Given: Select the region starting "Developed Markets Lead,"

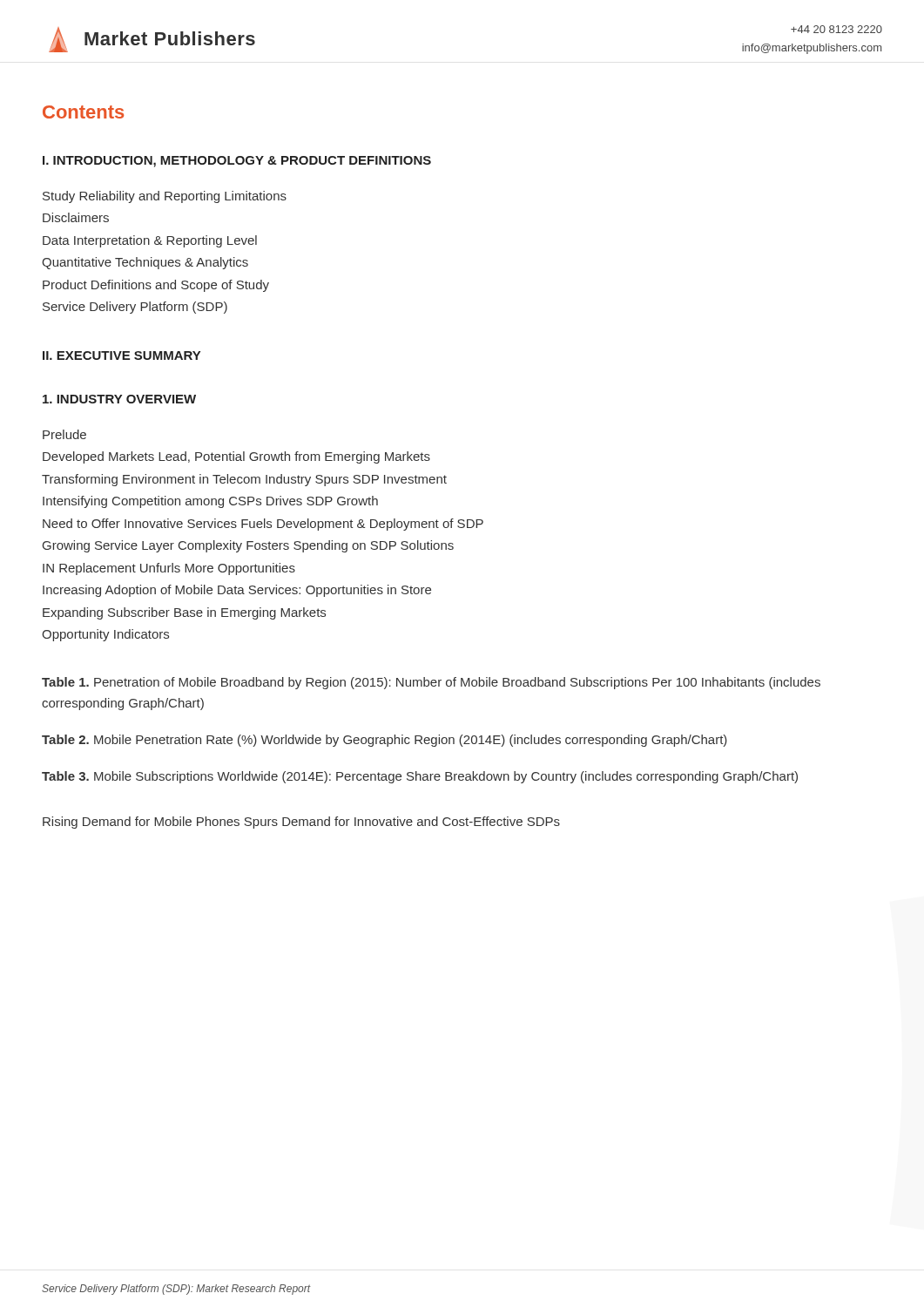Looking at the screenshot, I should coord(236,456).
